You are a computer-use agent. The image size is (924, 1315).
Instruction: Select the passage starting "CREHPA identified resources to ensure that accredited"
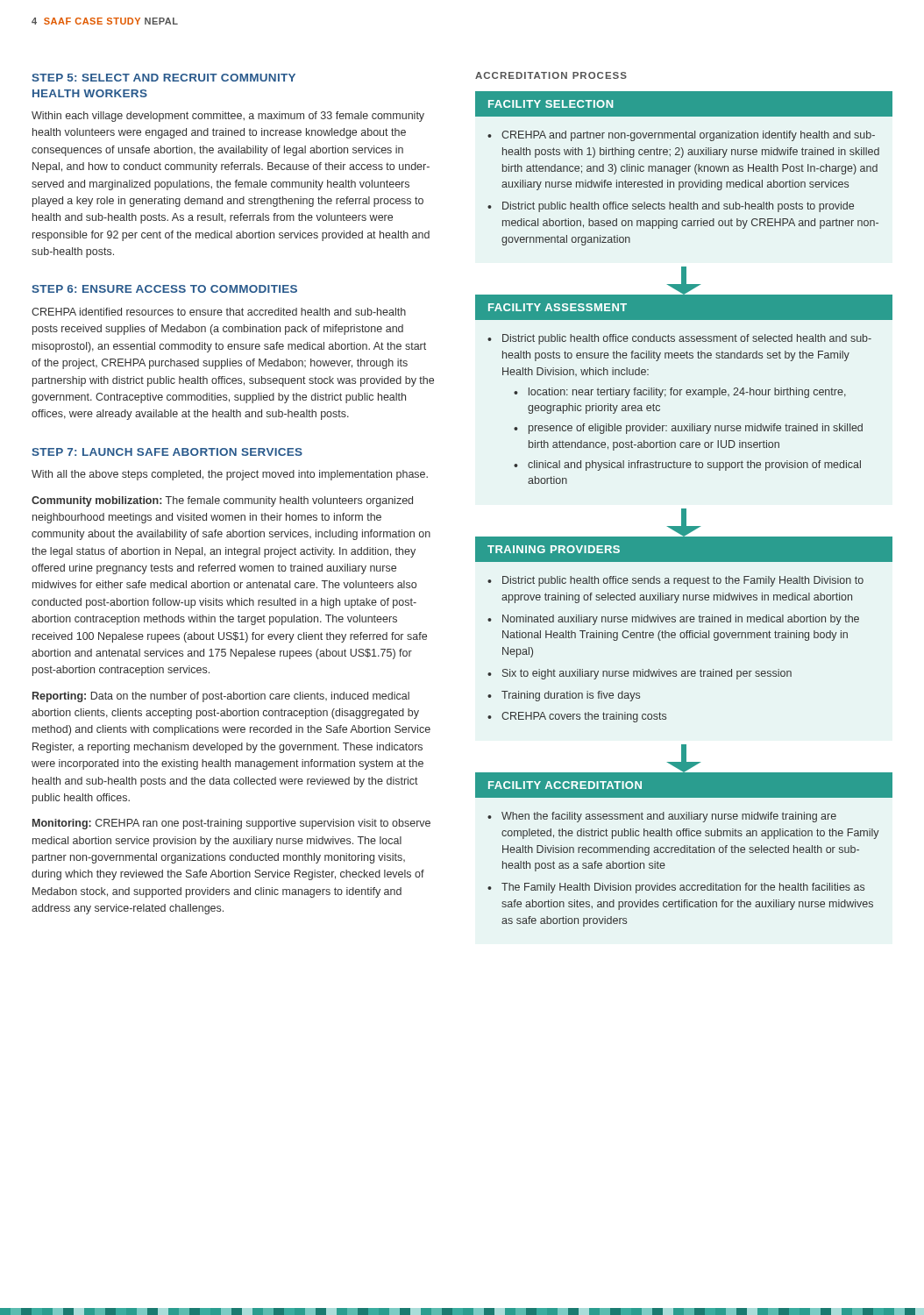[233, 363]
